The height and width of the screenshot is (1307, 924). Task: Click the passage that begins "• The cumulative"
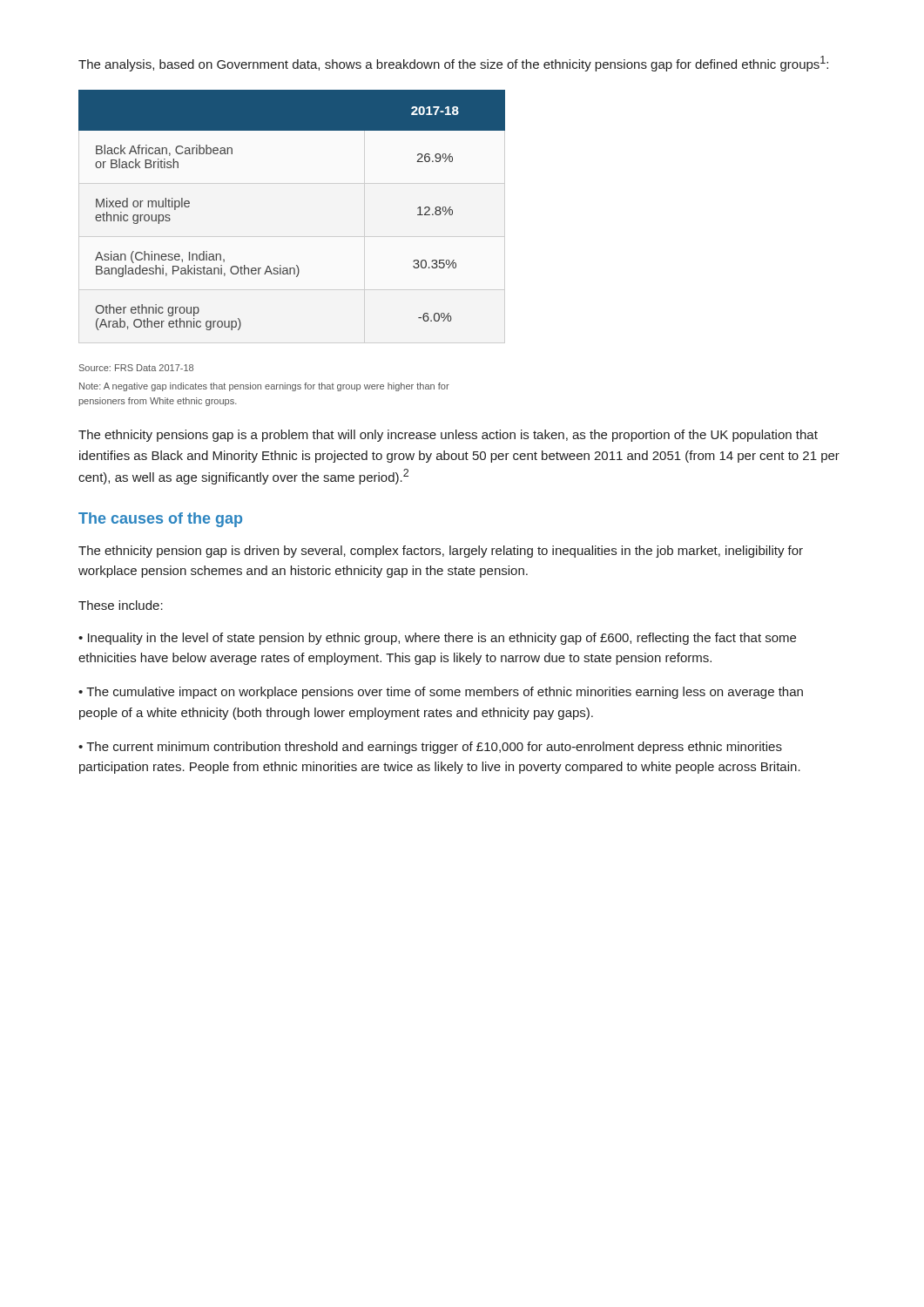click(462, 702)
